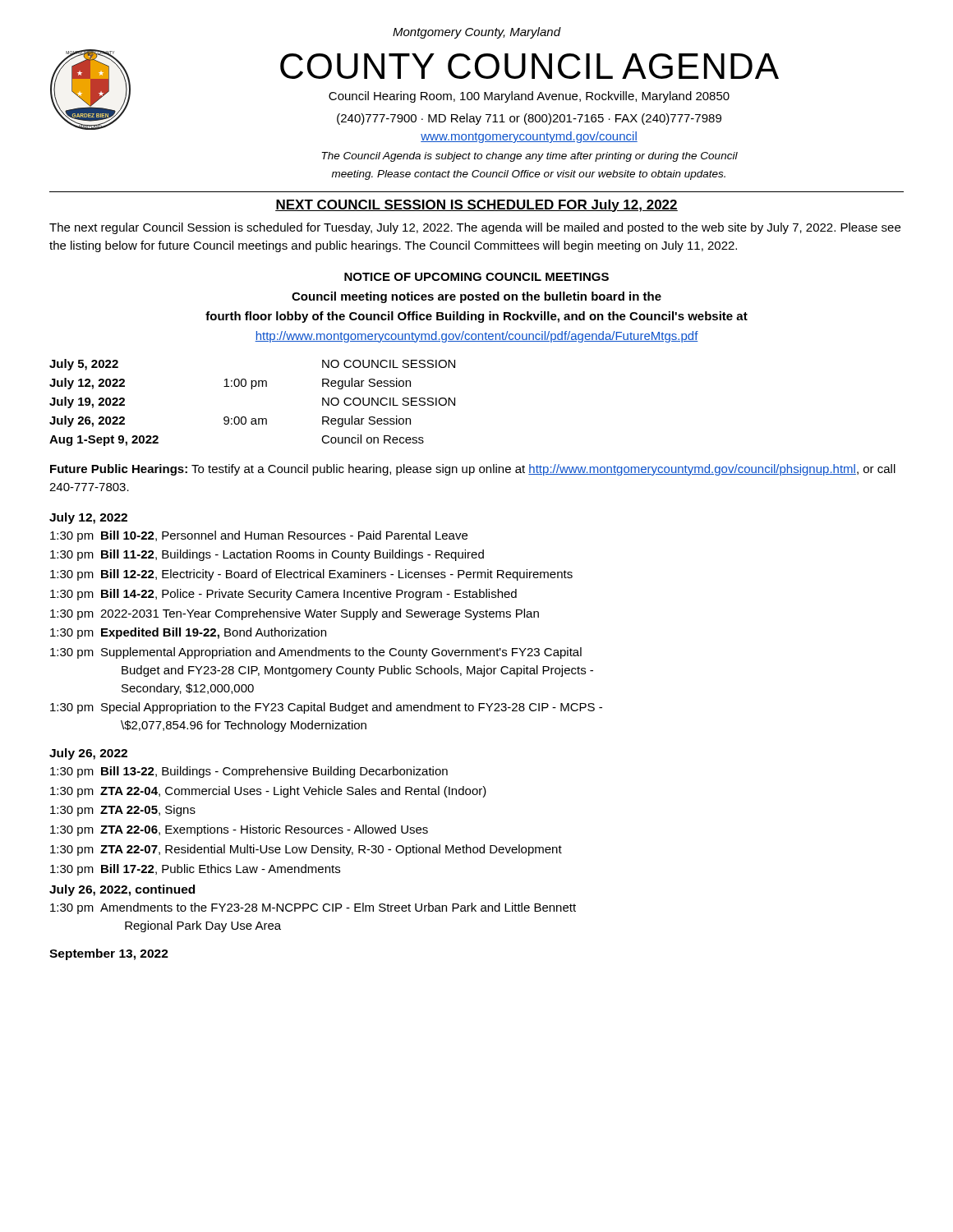Click on the block starting "September 13, 2022"
This screenshot has height=1232, width=953.
click(x=109, y=953)
